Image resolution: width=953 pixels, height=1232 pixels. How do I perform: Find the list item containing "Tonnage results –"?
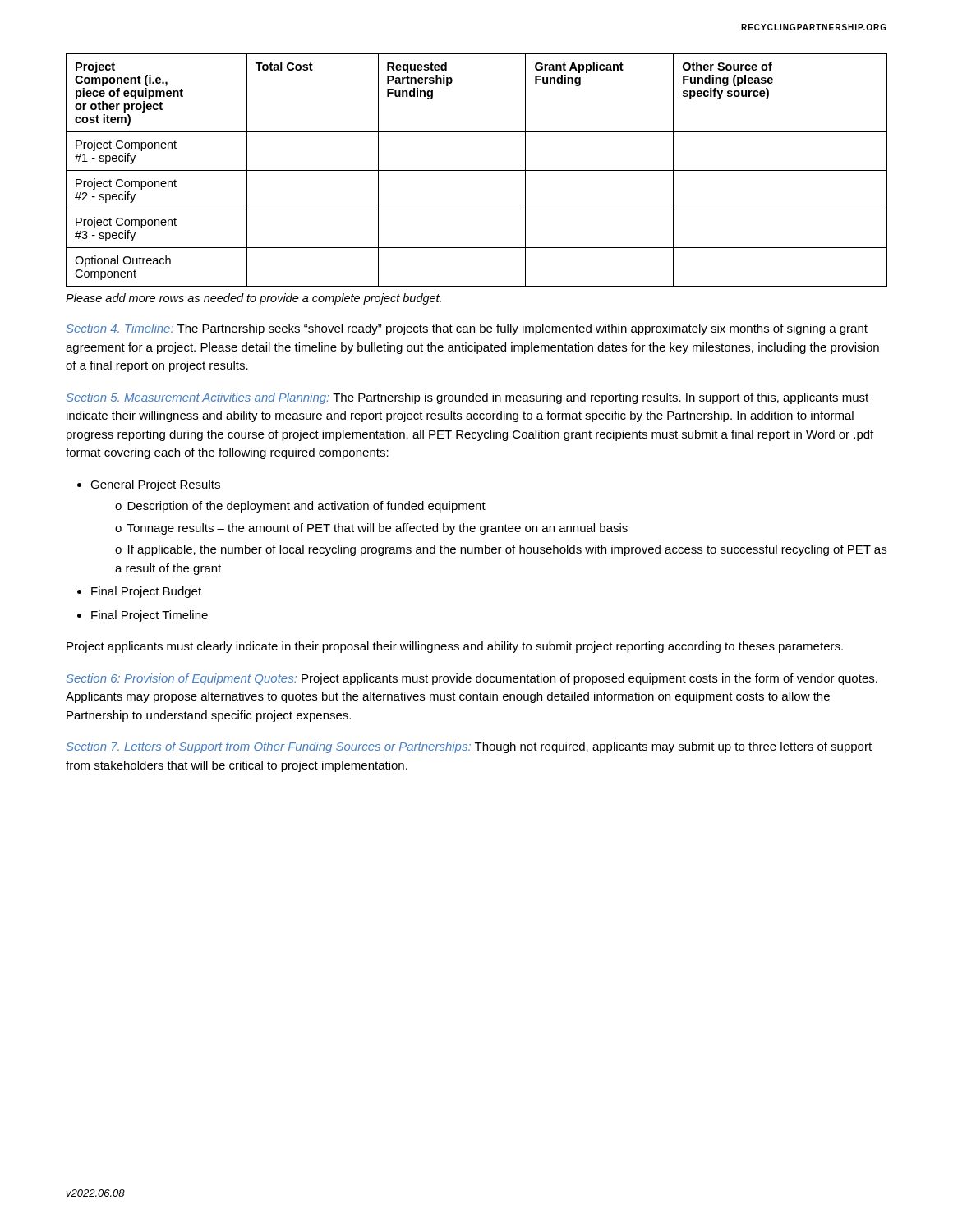[377, 527]
